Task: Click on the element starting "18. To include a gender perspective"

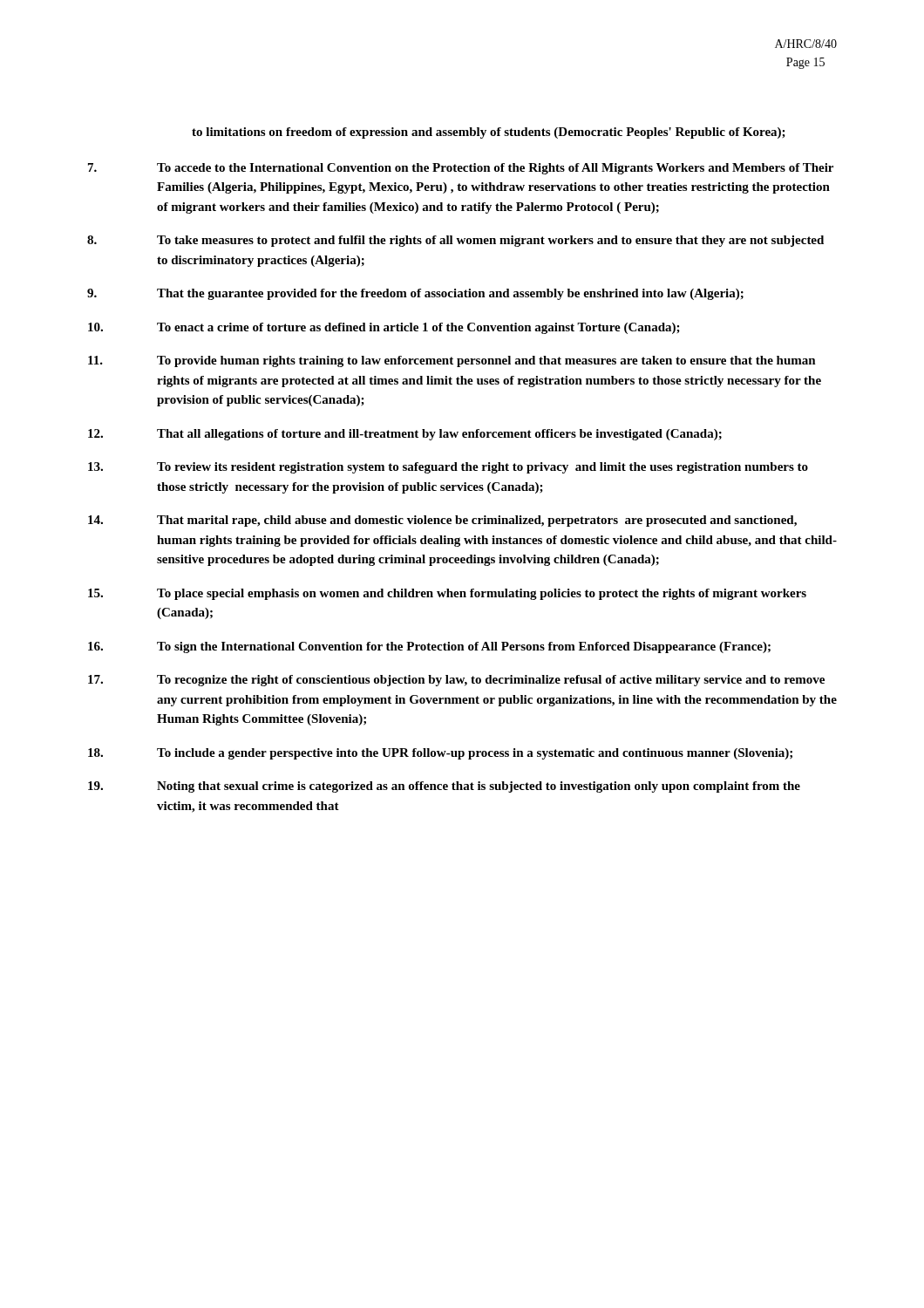Action: click(462, 752)
